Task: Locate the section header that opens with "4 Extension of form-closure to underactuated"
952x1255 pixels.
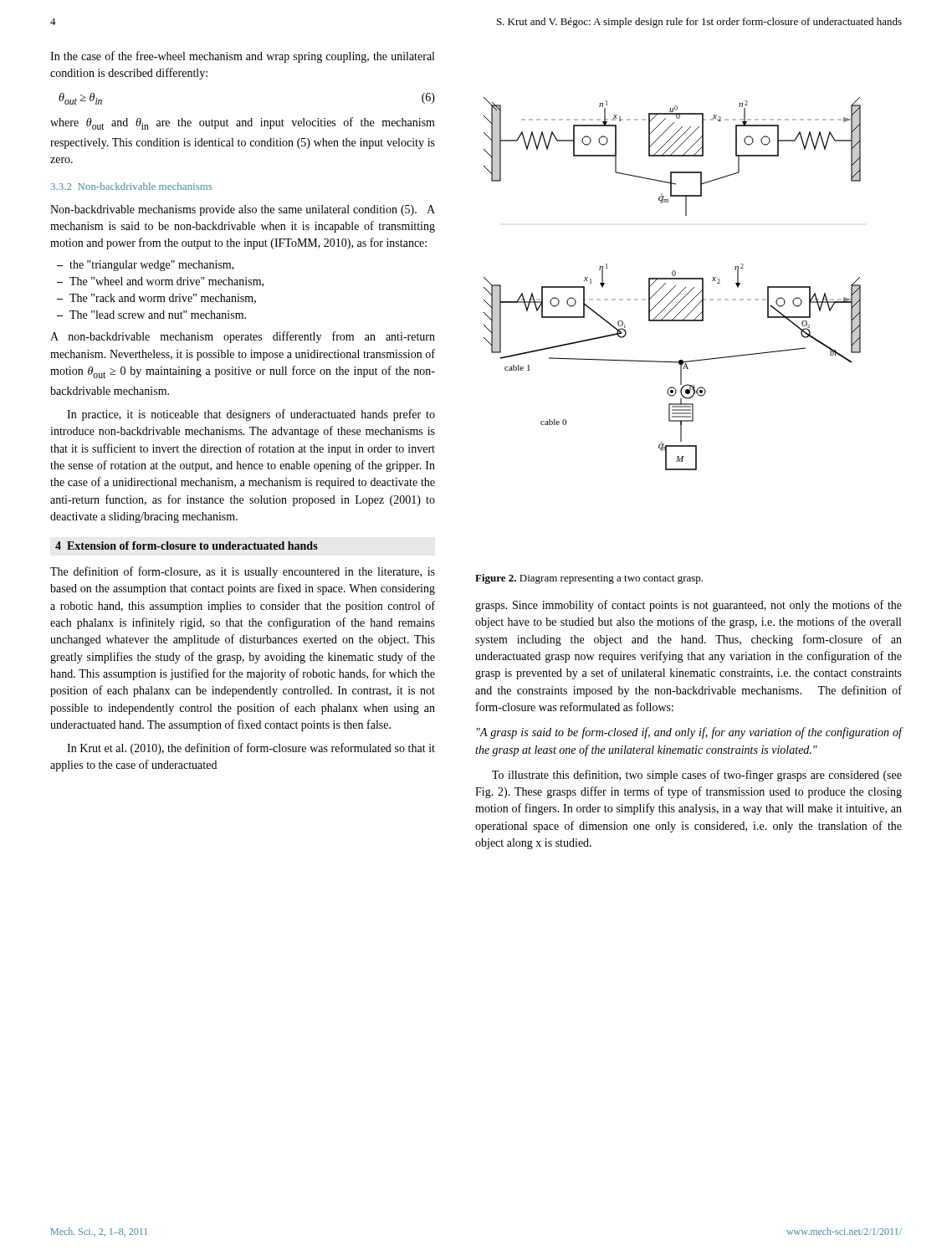Action: click(243, 546)
